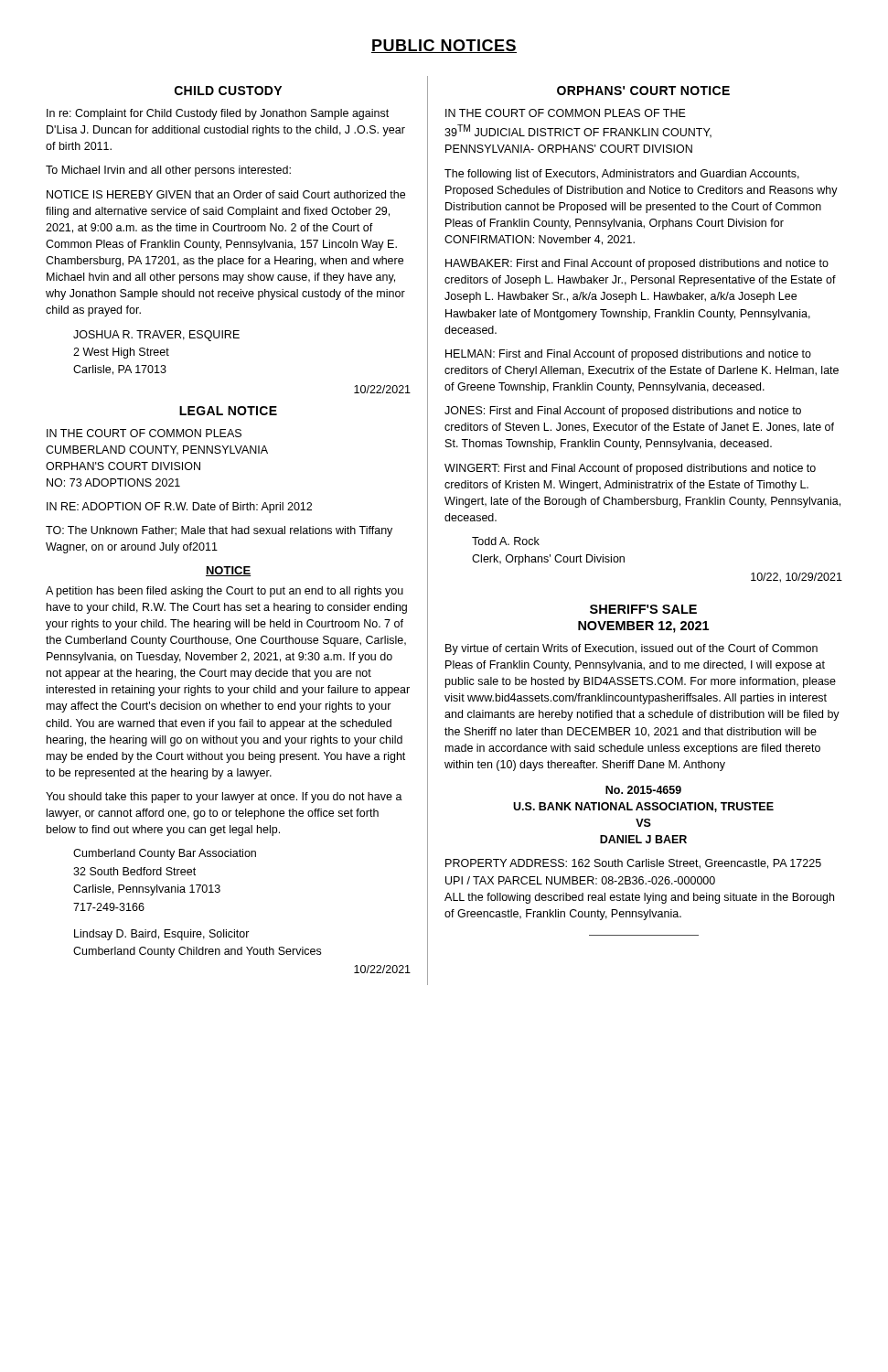888x1372 pixels.
Task: Locate the text block starting "JOSHUA R. TRAVER,"
Action: click(x=157, y=352)
